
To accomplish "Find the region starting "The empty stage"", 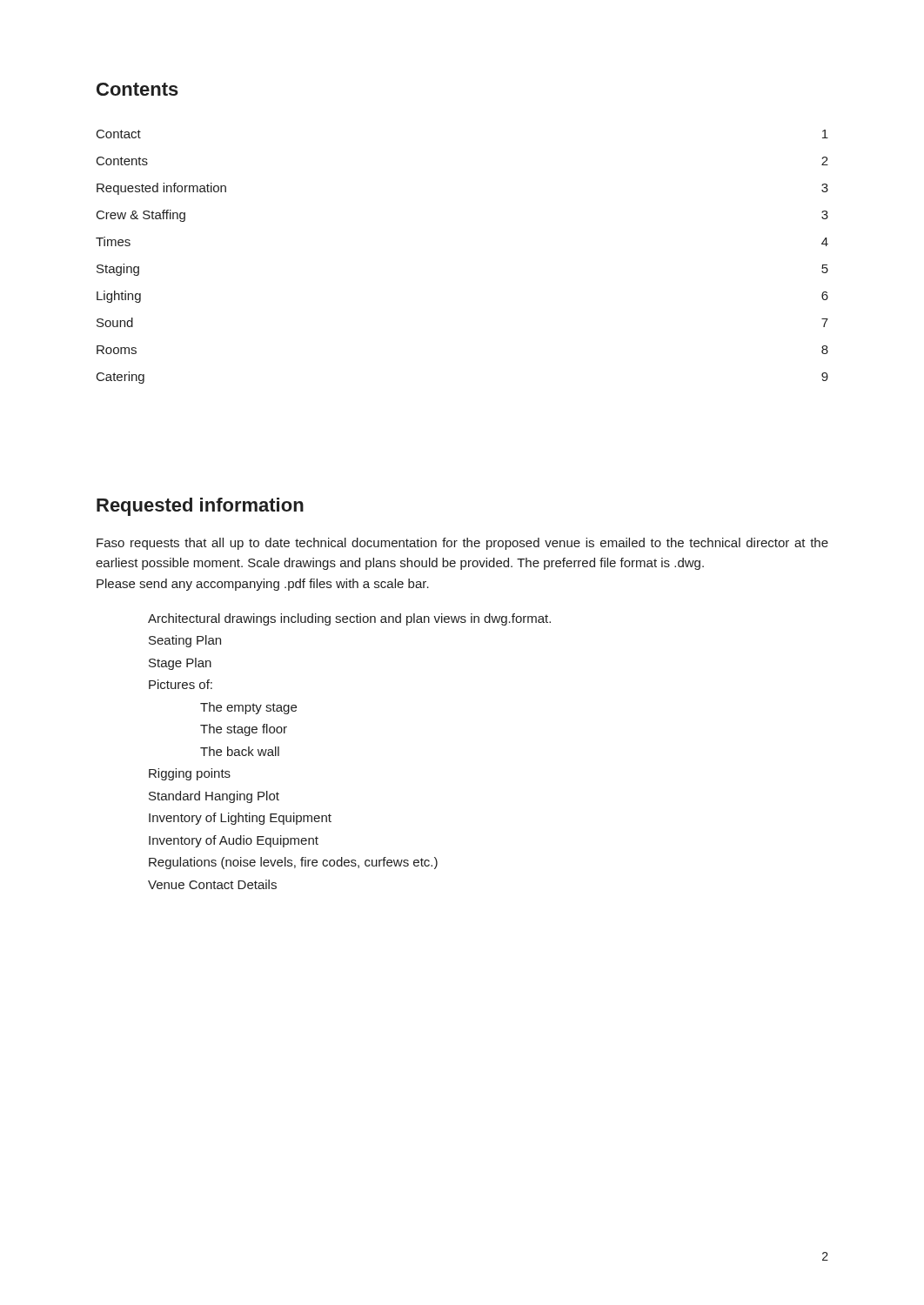I will coord(249,707).
